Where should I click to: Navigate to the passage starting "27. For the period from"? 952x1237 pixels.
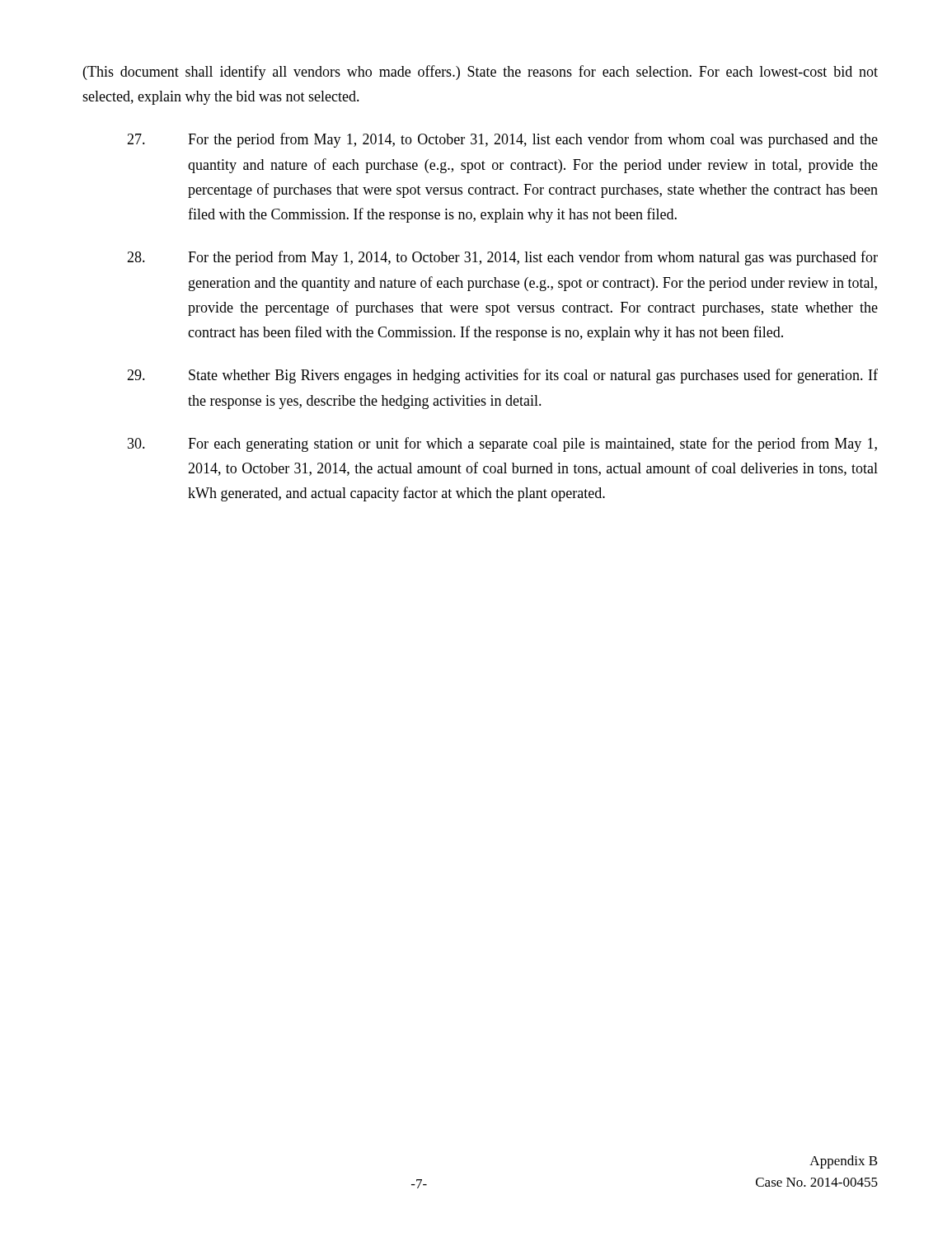pos(480,177)
